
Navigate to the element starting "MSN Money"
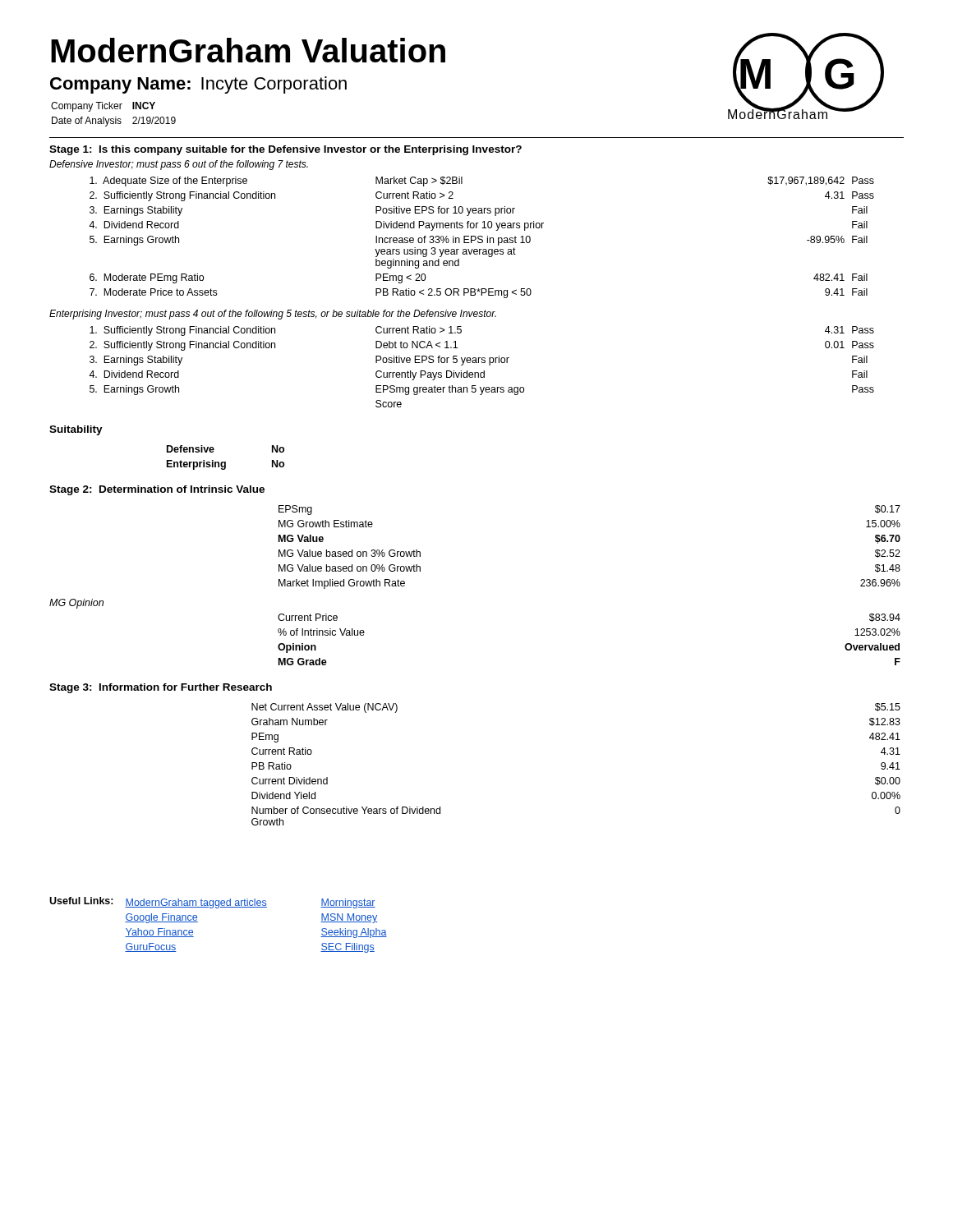[x=349, y=917]
